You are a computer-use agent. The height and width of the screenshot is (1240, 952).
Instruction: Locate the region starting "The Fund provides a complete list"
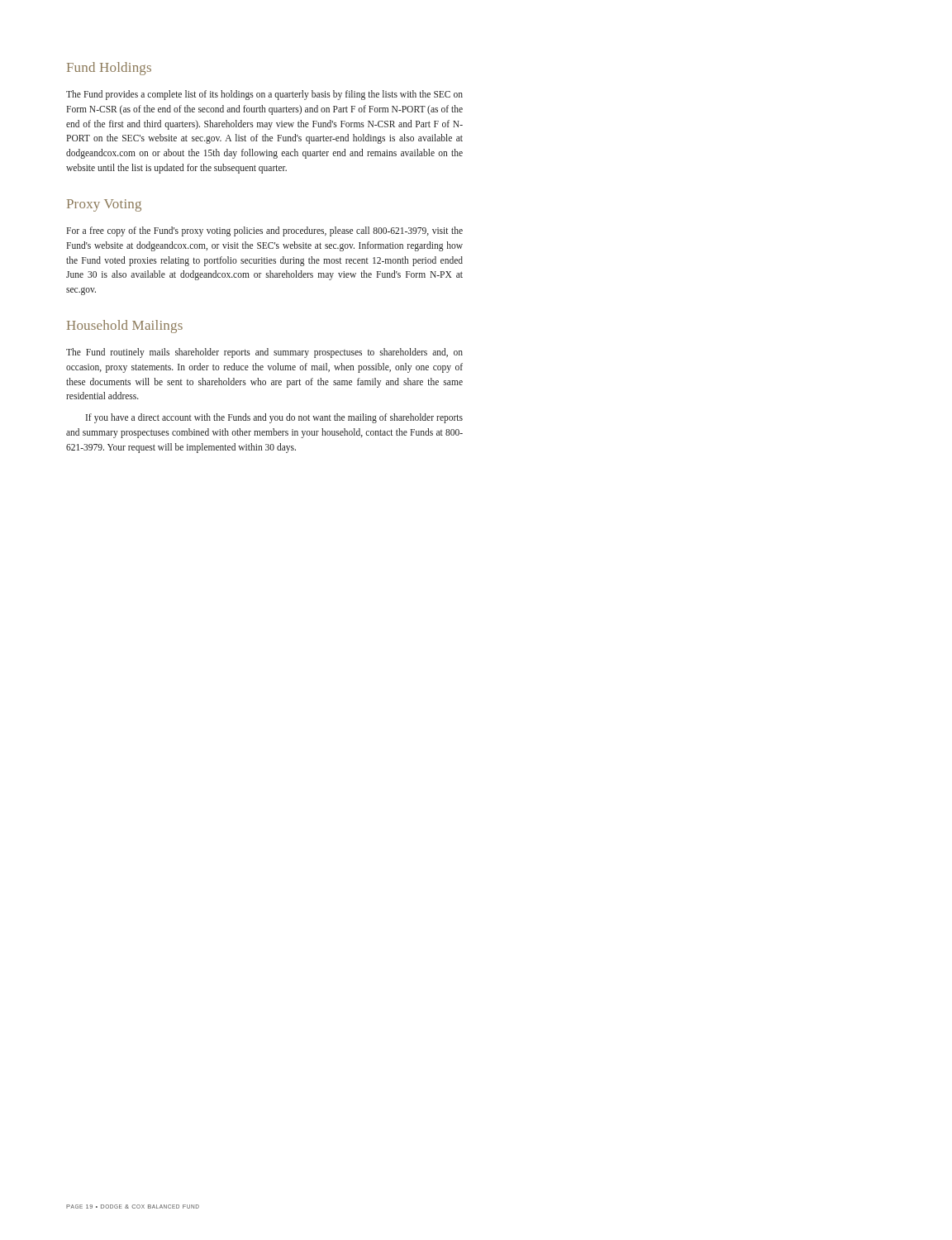[x=264, y=132]
